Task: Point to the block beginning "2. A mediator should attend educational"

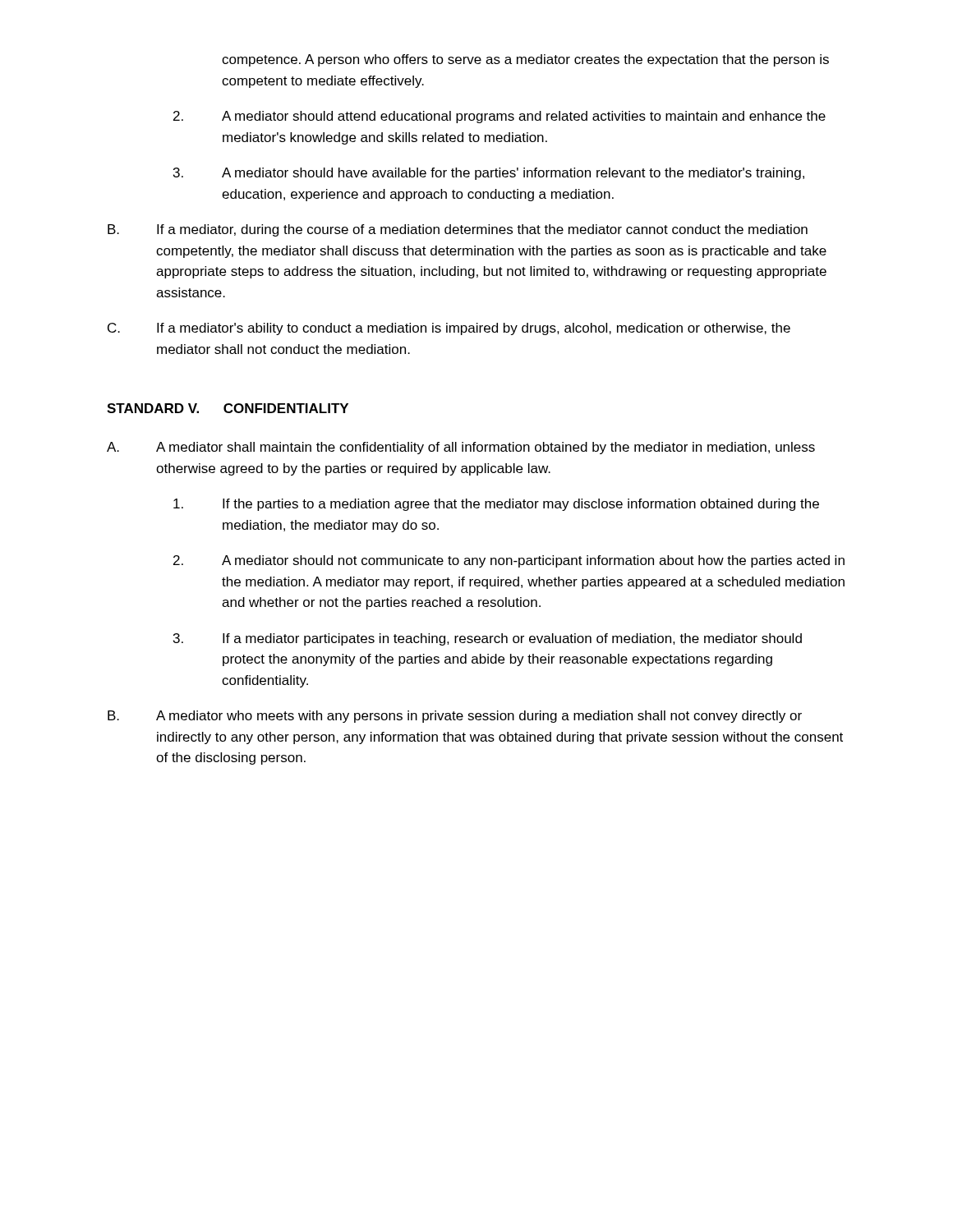Action: point(509,127)
